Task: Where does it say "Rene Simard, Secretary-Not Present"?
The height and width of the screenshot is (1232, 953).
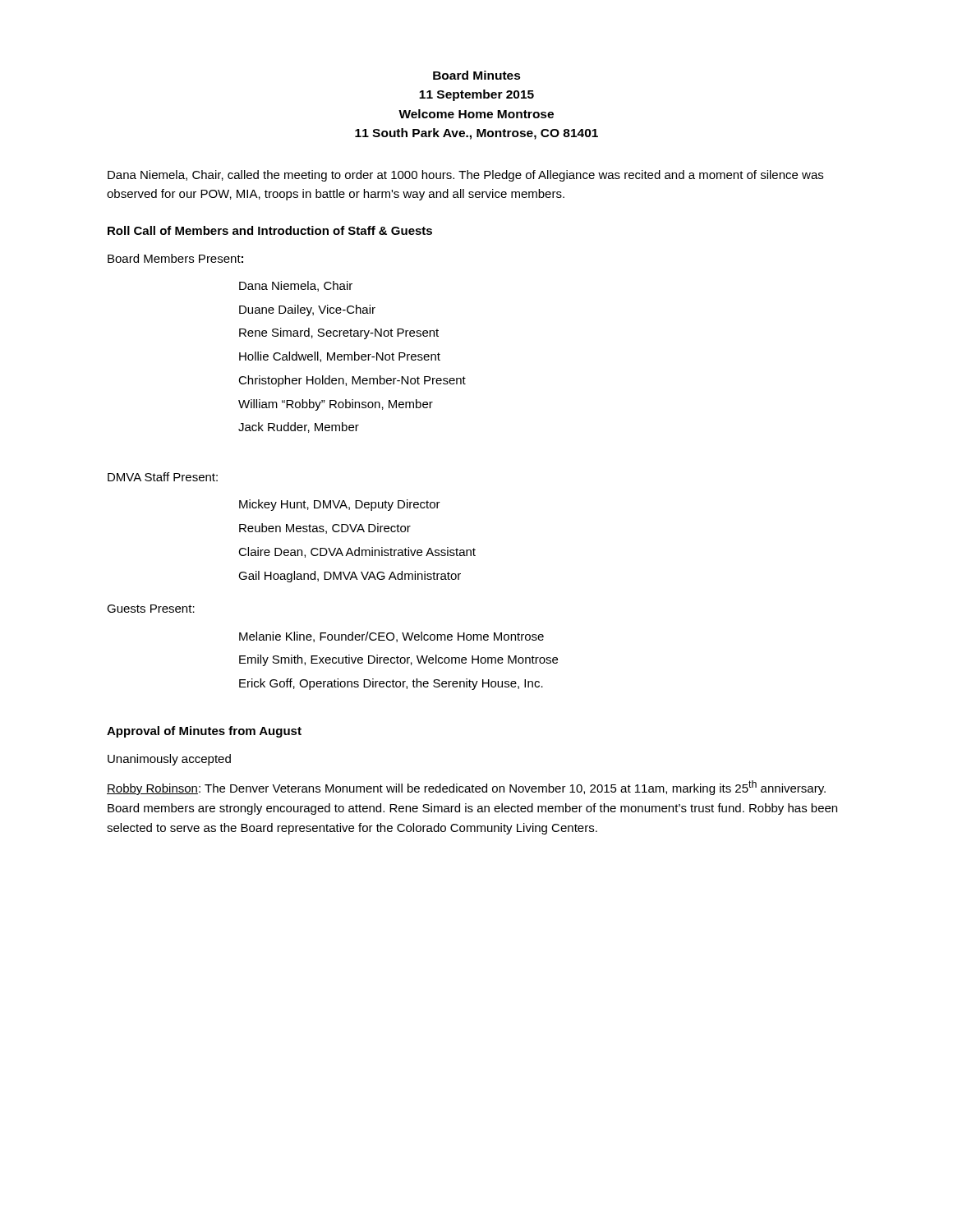Action: coord(339,332)
